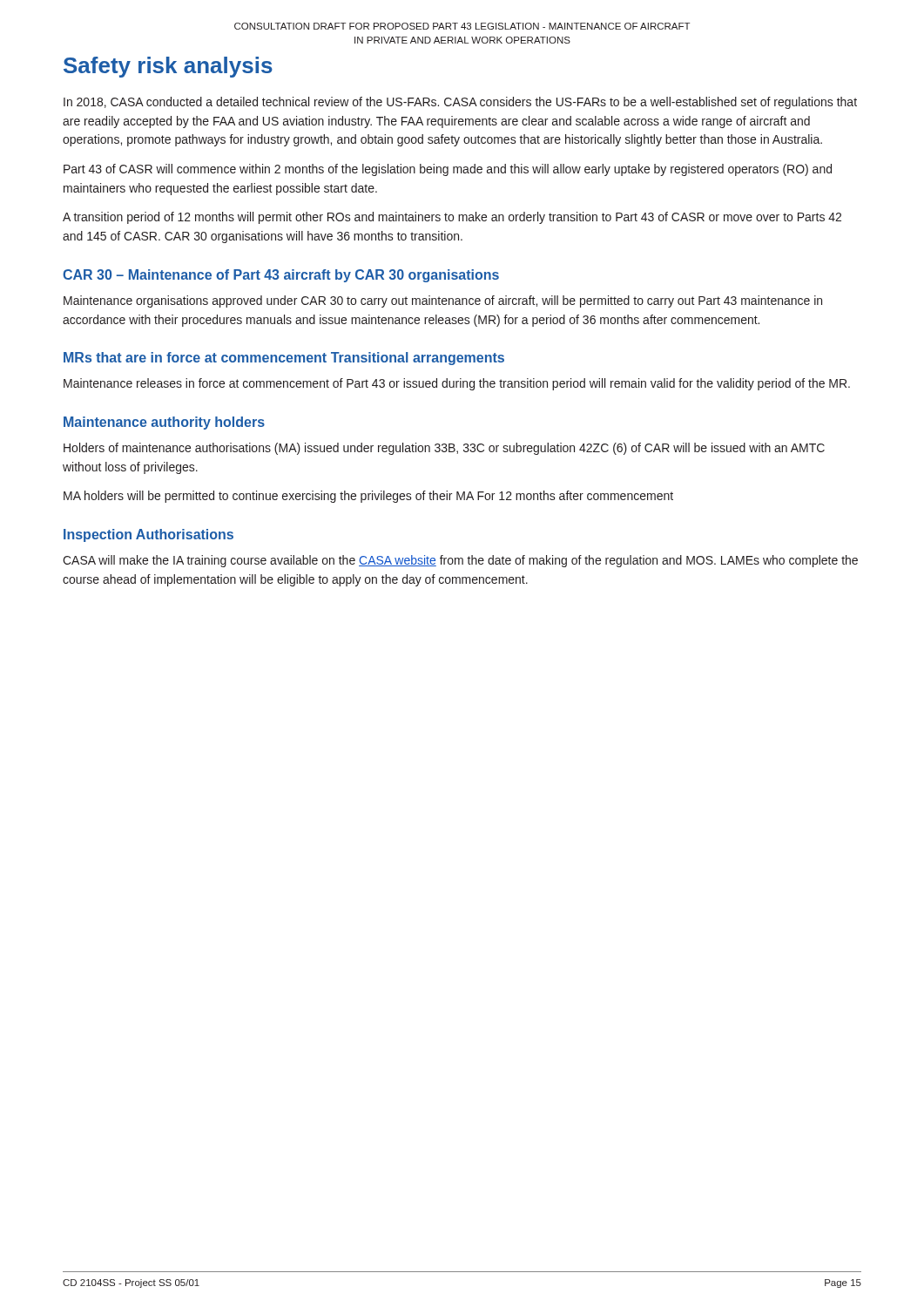Locate the section header with the text "Inspection Authorisations"
Viewport: 924px width, 1307px height.
148,535
